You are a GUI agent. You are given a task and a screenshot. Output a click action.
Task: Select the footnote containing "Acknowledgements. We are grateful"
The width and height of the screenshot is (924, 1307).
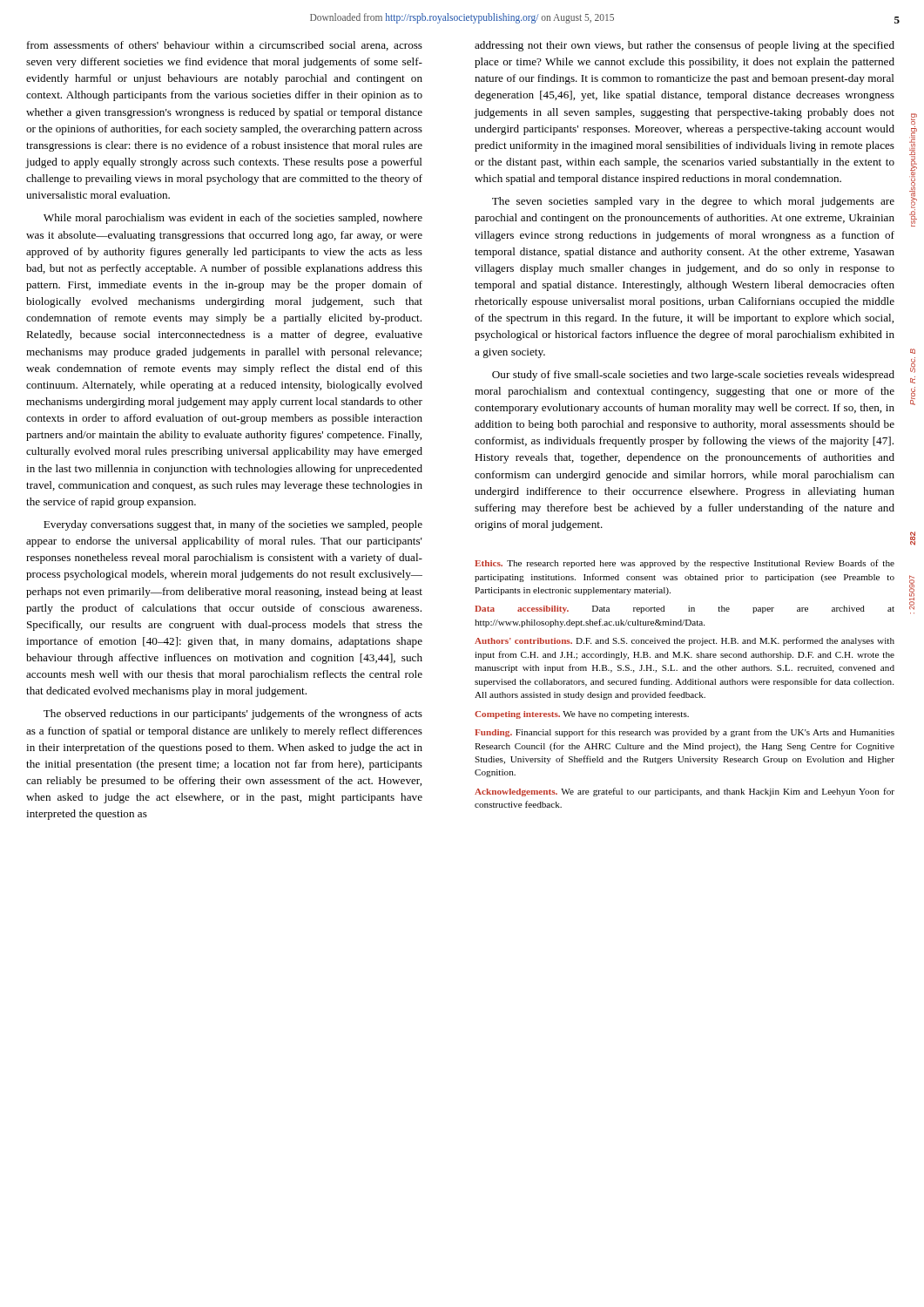[685, 798]
